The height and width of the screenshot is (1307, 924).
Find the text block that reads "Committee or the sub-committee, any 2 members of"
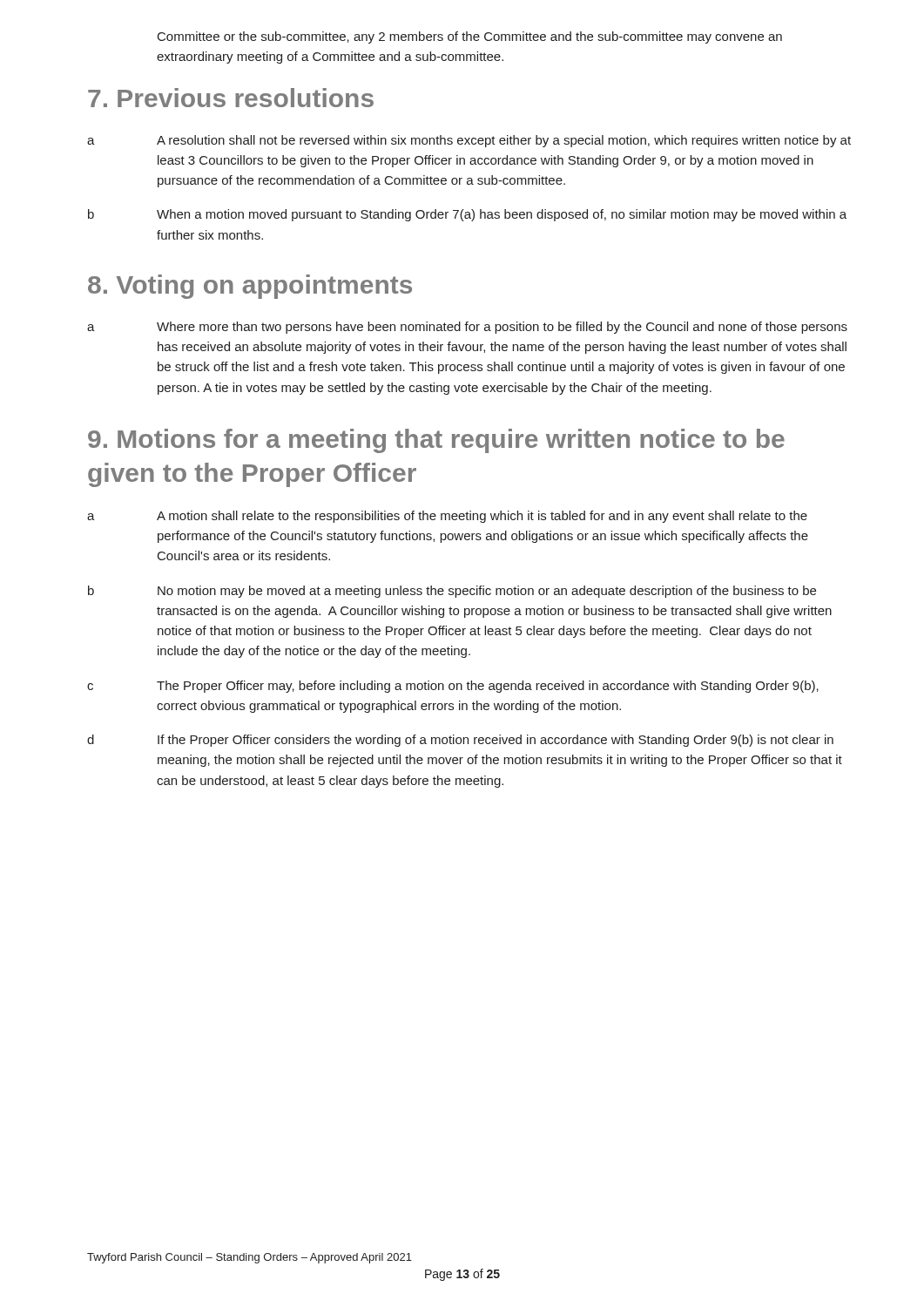click(x=470, y=46)
